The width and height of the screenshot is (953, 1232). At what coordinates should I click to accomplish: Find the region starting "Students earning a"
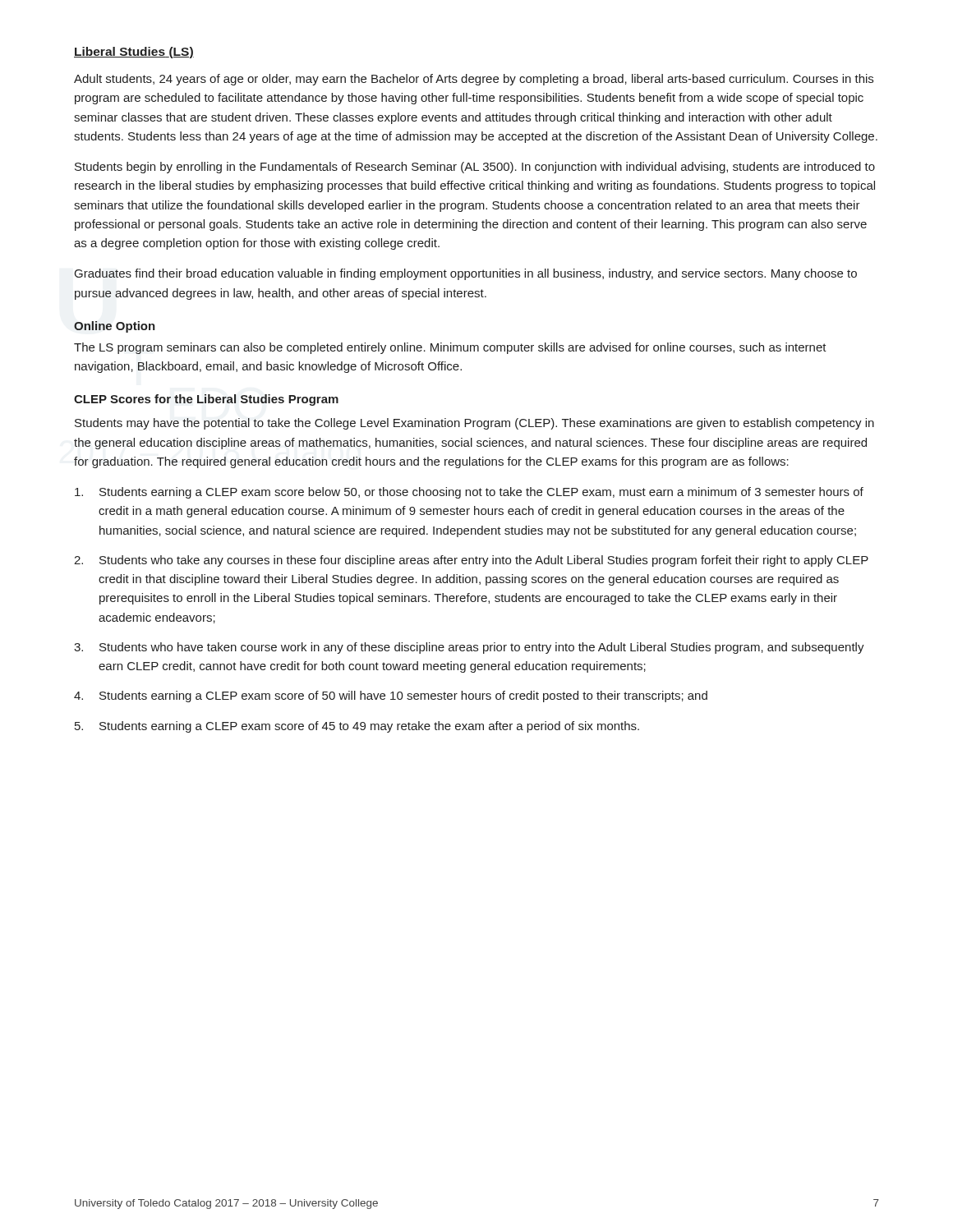476,511
